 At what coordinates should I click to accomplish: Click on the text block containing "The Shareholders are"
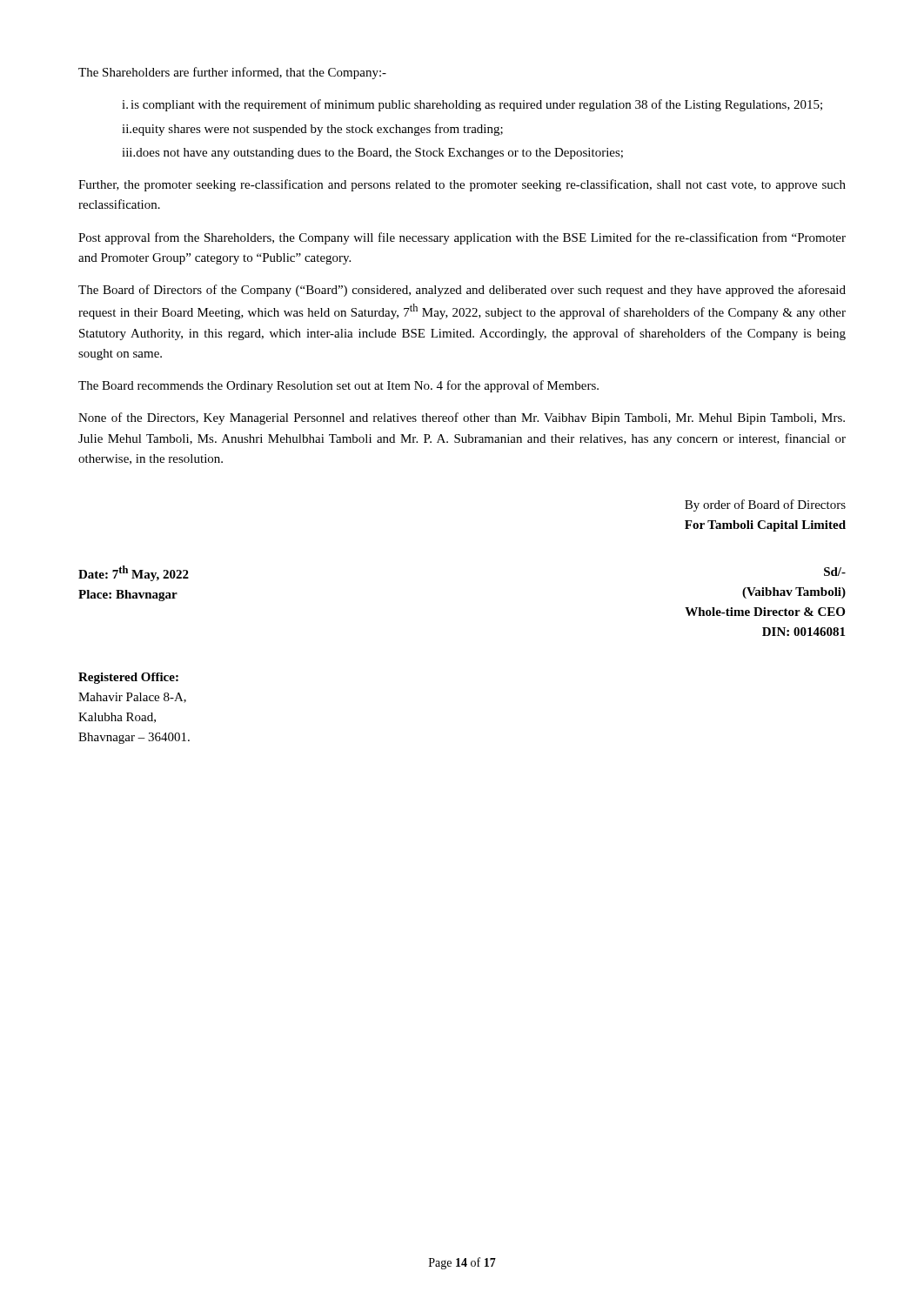[x=232, y=73]
